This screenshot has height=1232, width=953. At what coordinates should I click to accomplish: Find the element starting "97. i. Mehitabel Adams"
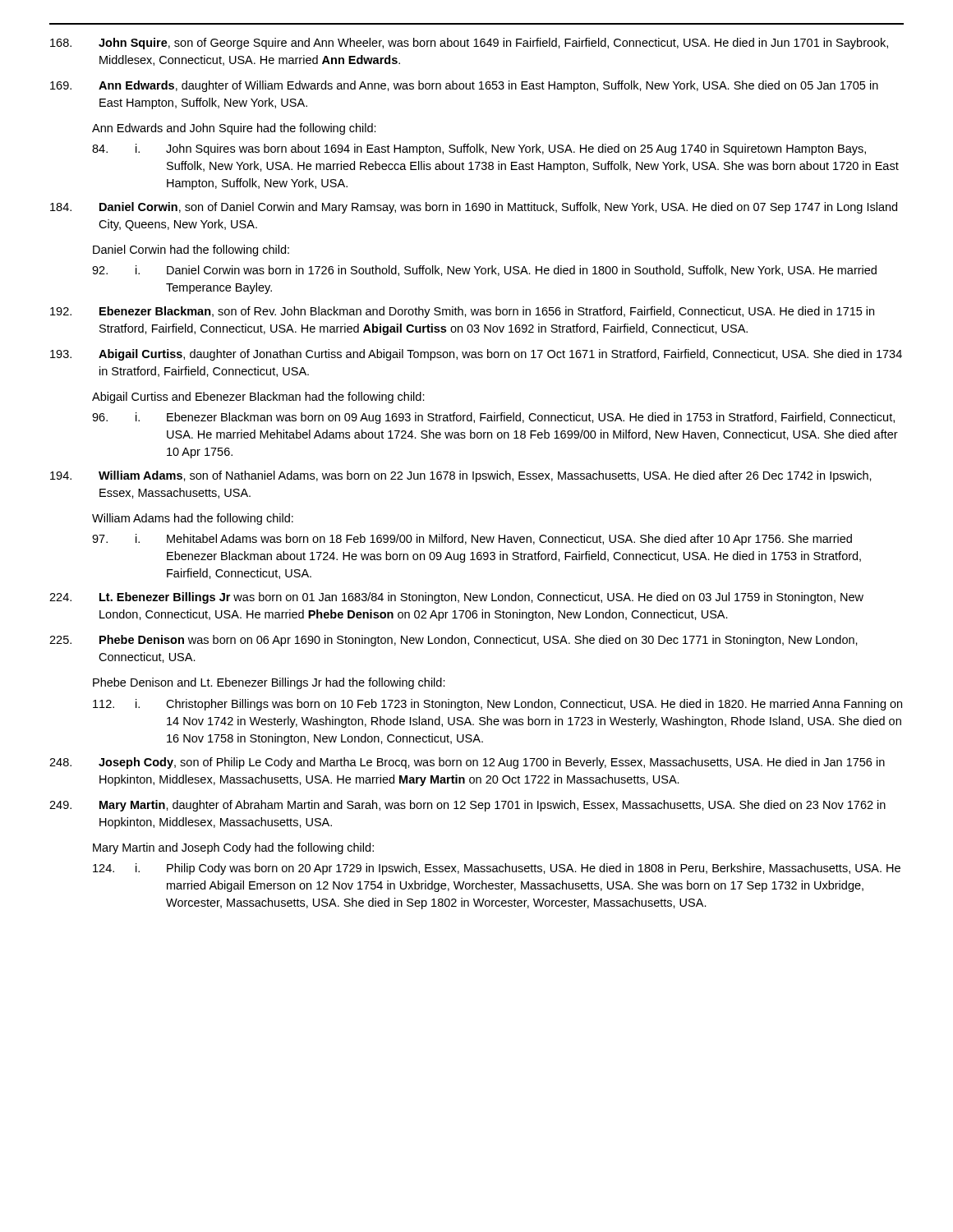pos(498,557)
